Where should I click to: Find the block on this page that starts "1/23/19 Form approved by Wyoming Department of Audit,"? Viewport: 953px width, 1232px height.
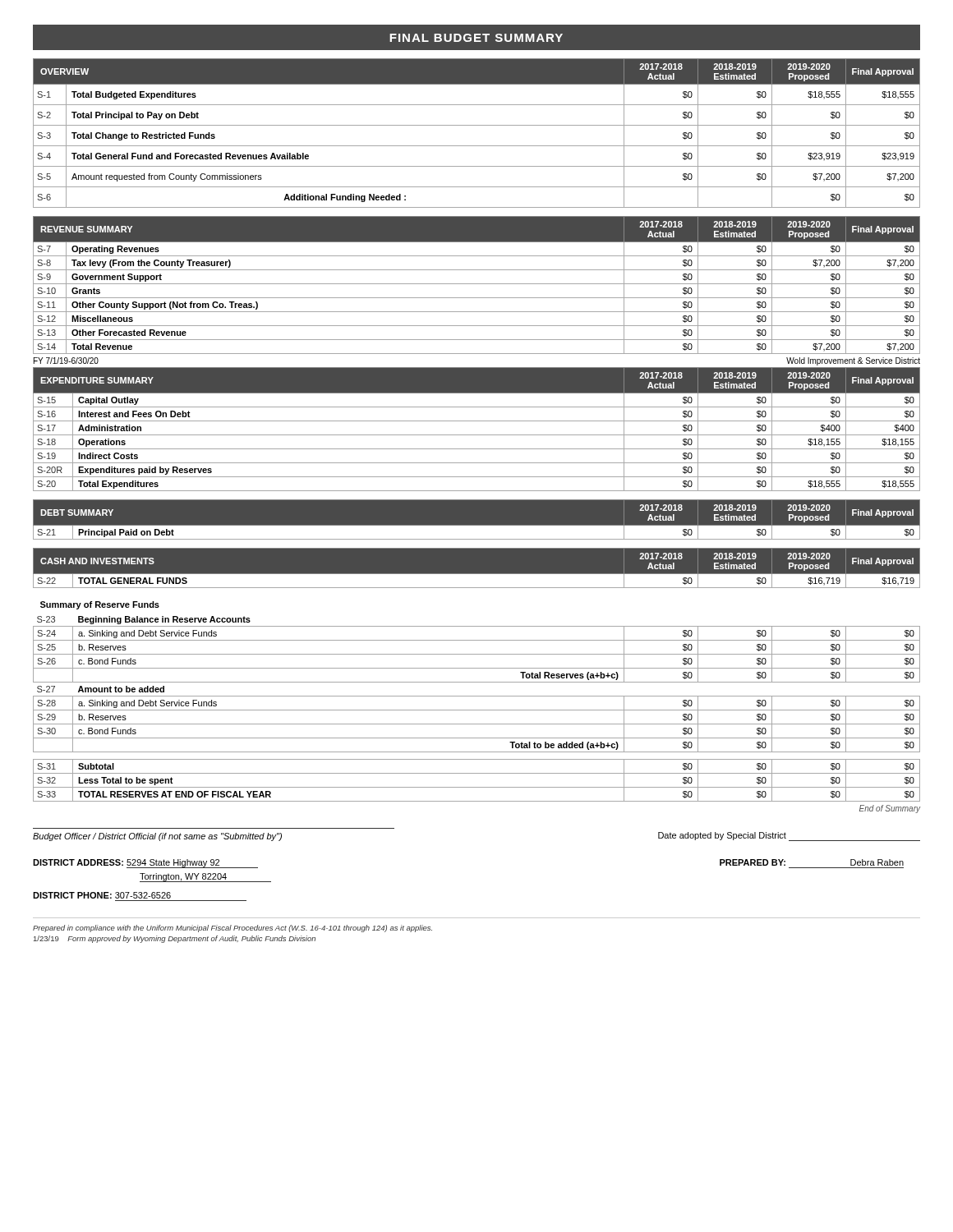coord(174,938)
